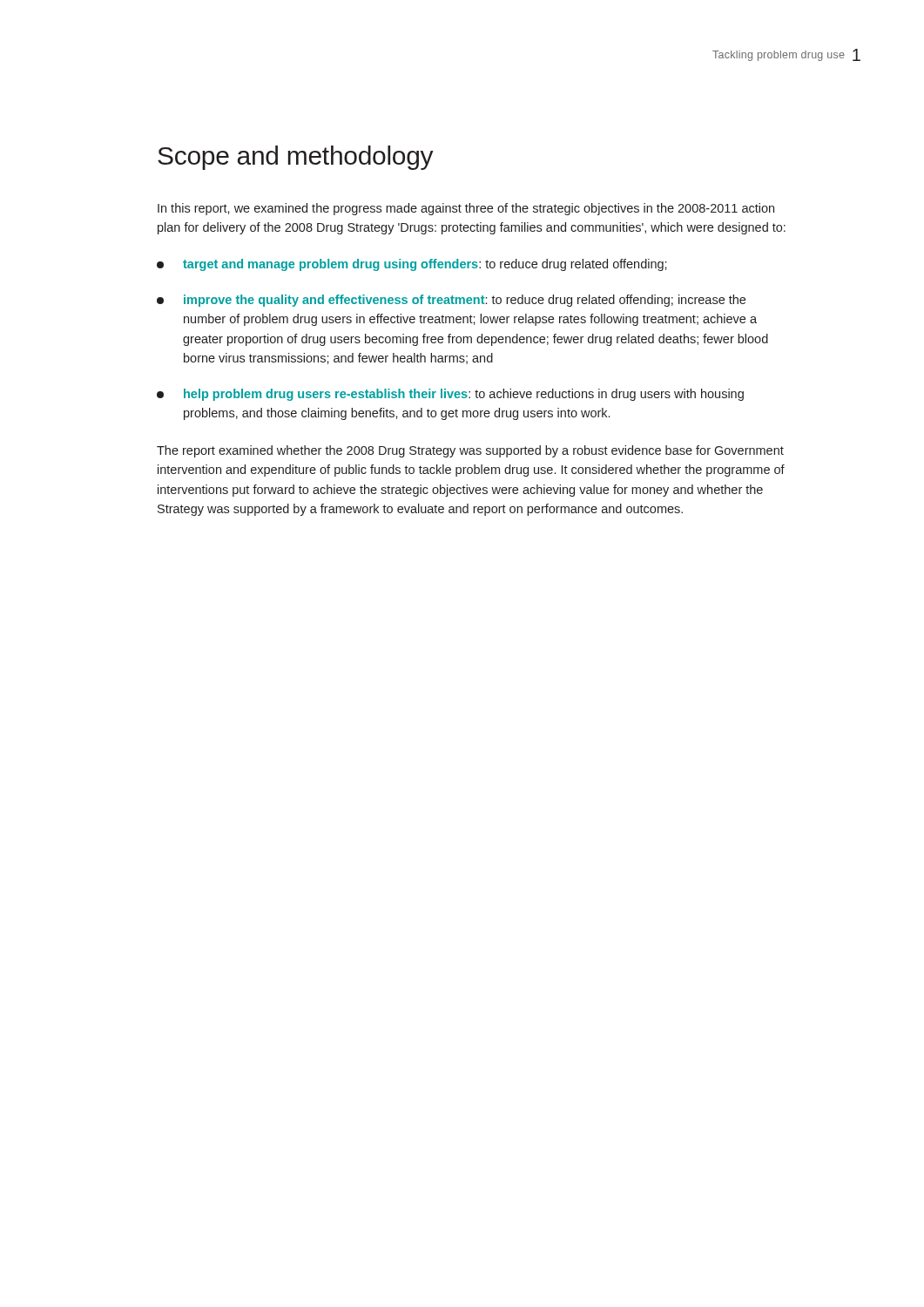Select the text starting "improve the quality and effectiveness of treatment: to"
Image resolution: width=924 pixels, height=1307 pixels.
(475, 329)
